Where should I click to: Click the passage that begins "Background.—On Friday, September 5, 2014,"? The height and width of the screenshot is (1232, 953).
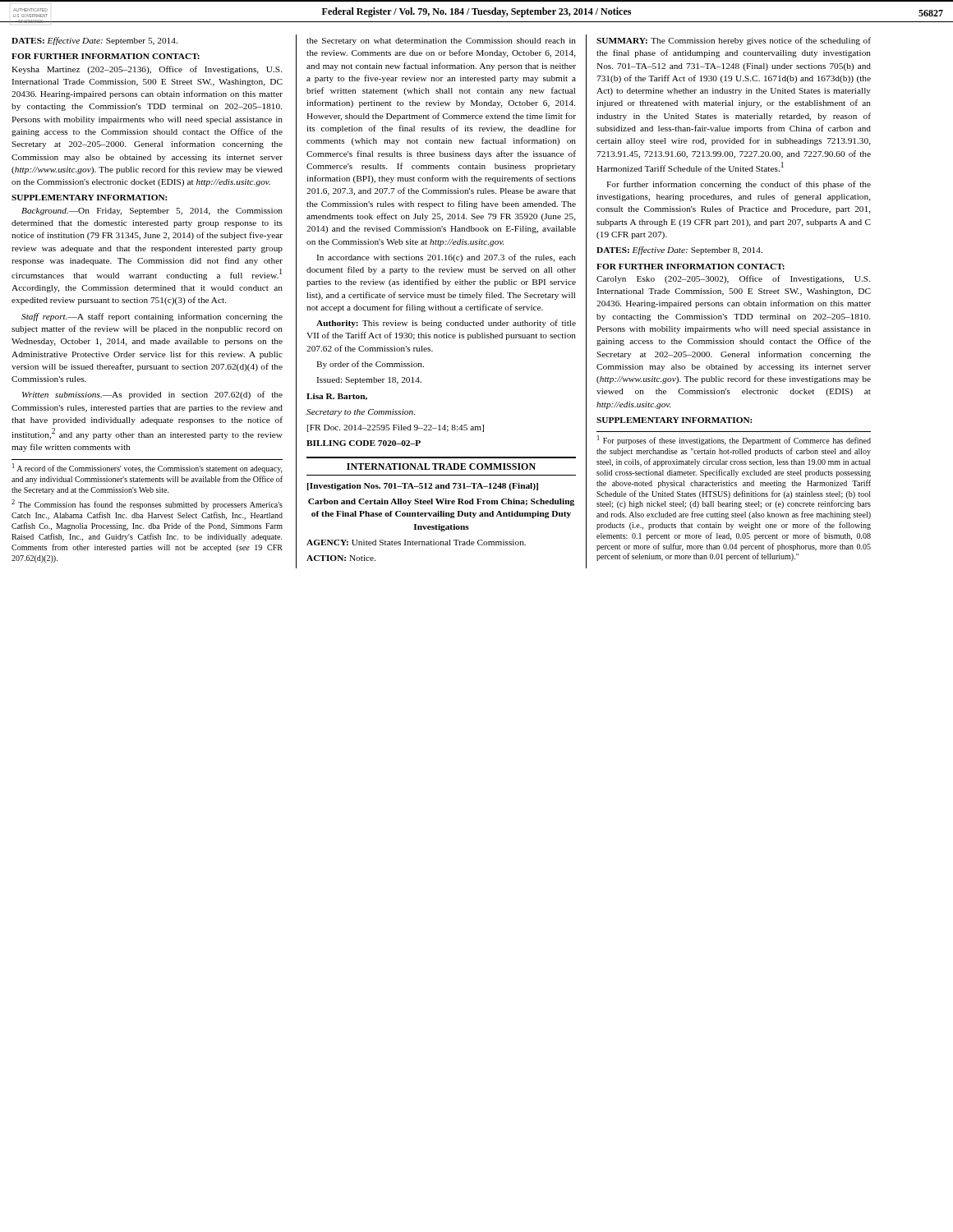click(147, 329)
